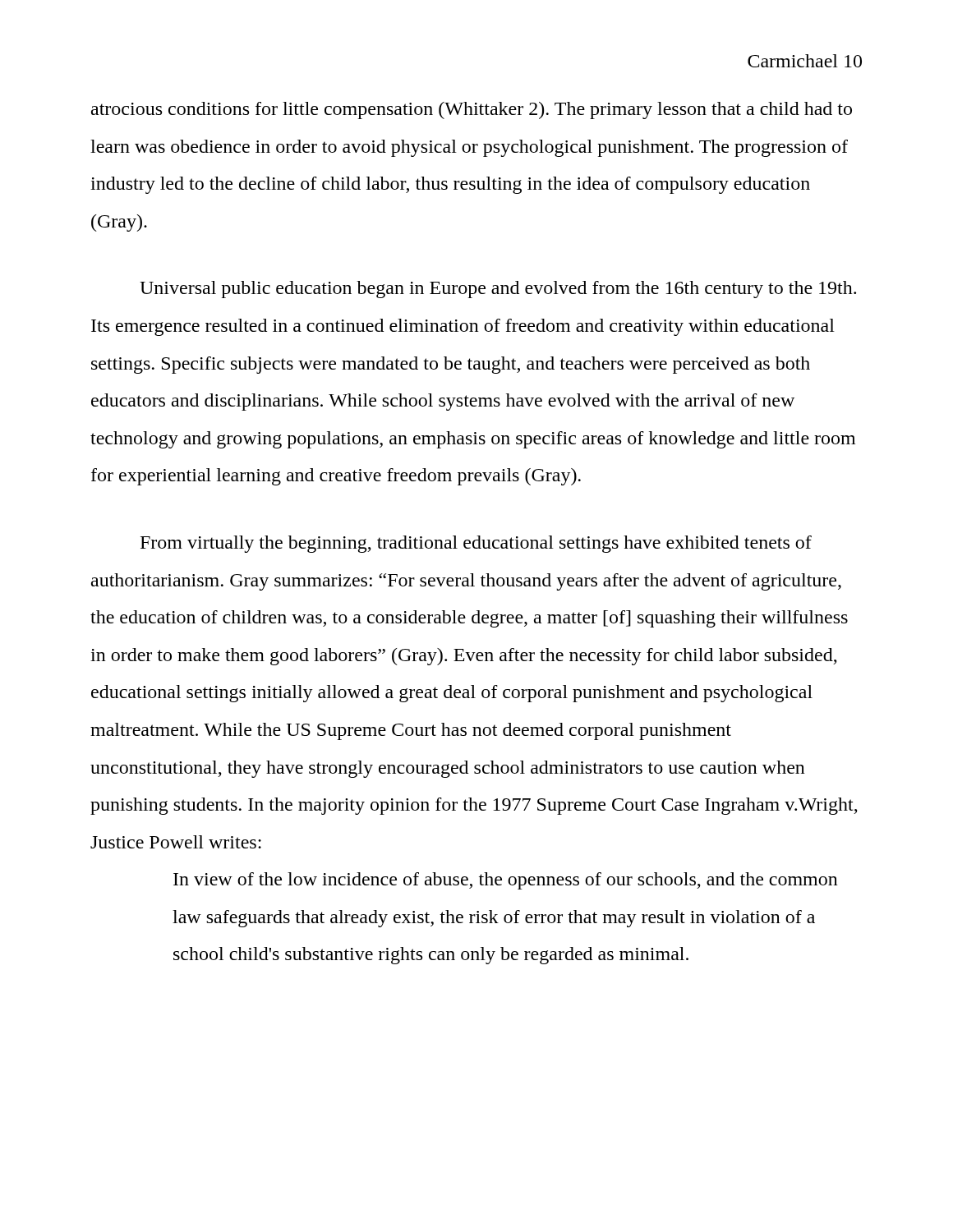Locate the text block containing "In view of the low"
This screenshot has width=953, height=1232.
click(x=505, y=917)
